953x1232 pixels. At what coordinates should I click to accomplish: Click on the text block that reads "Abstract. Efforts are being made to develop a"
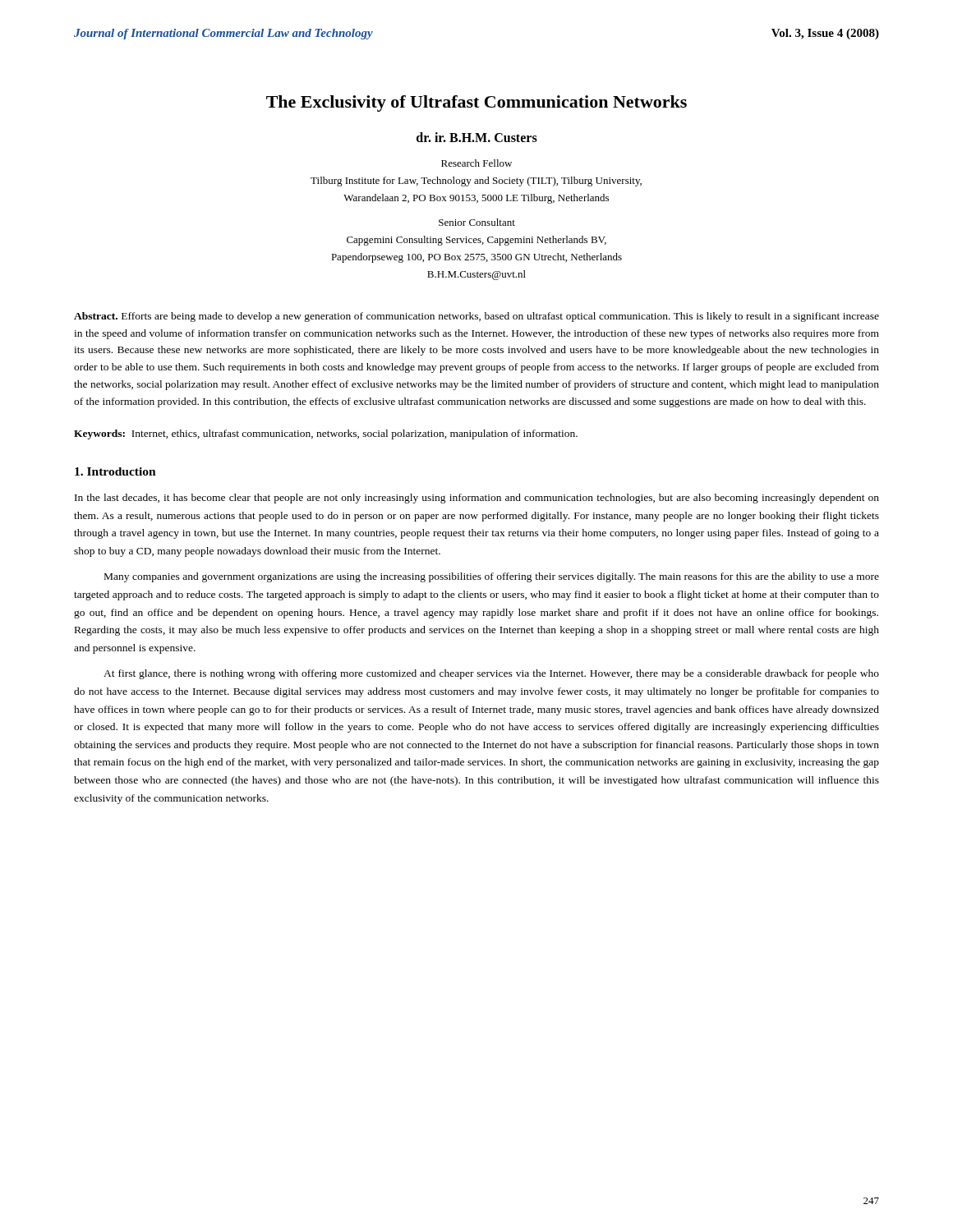[476, 358]
